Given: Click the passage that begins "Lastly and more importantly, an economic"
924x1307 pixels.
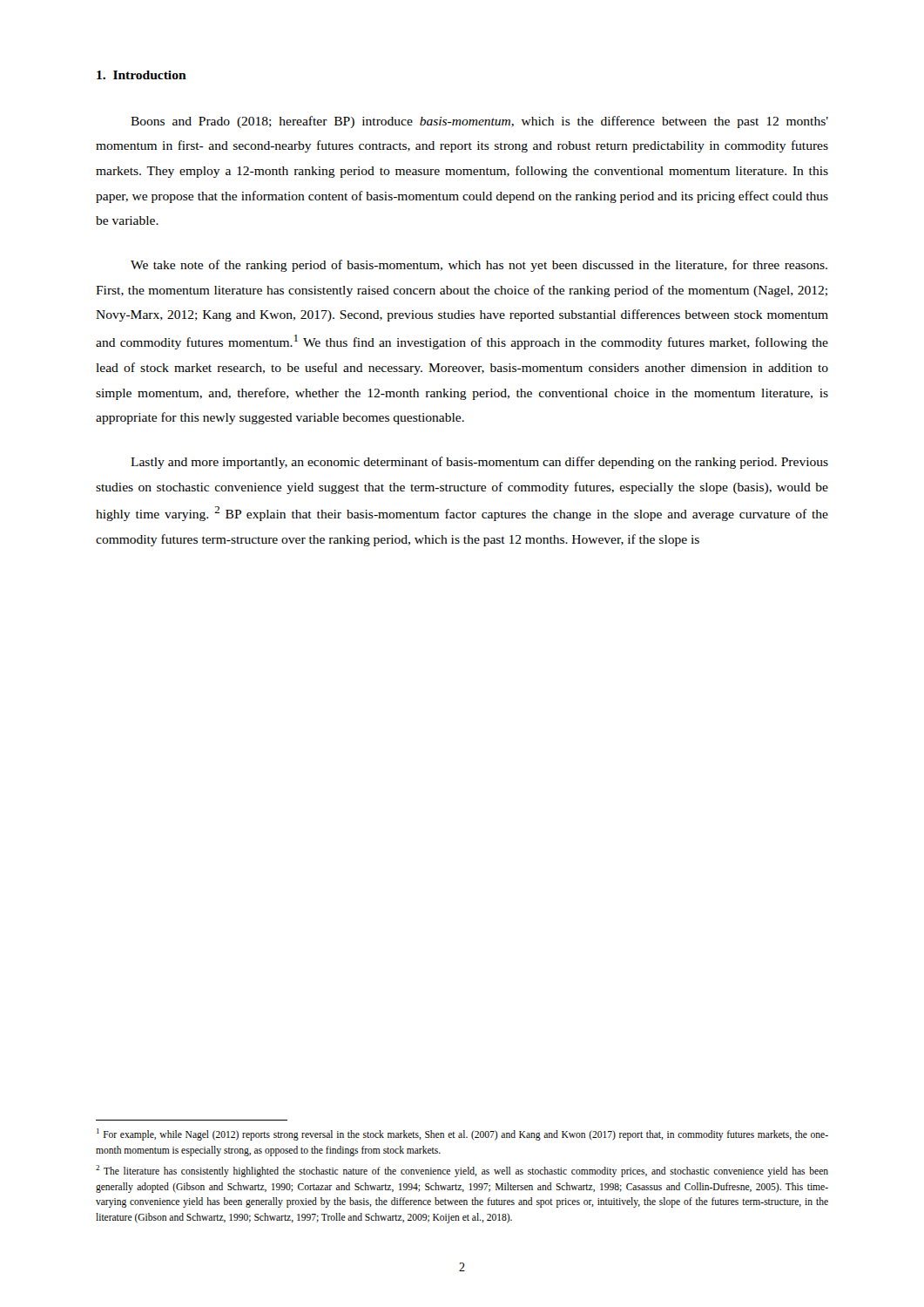Looking at the screenshot, I should [462, 500].
